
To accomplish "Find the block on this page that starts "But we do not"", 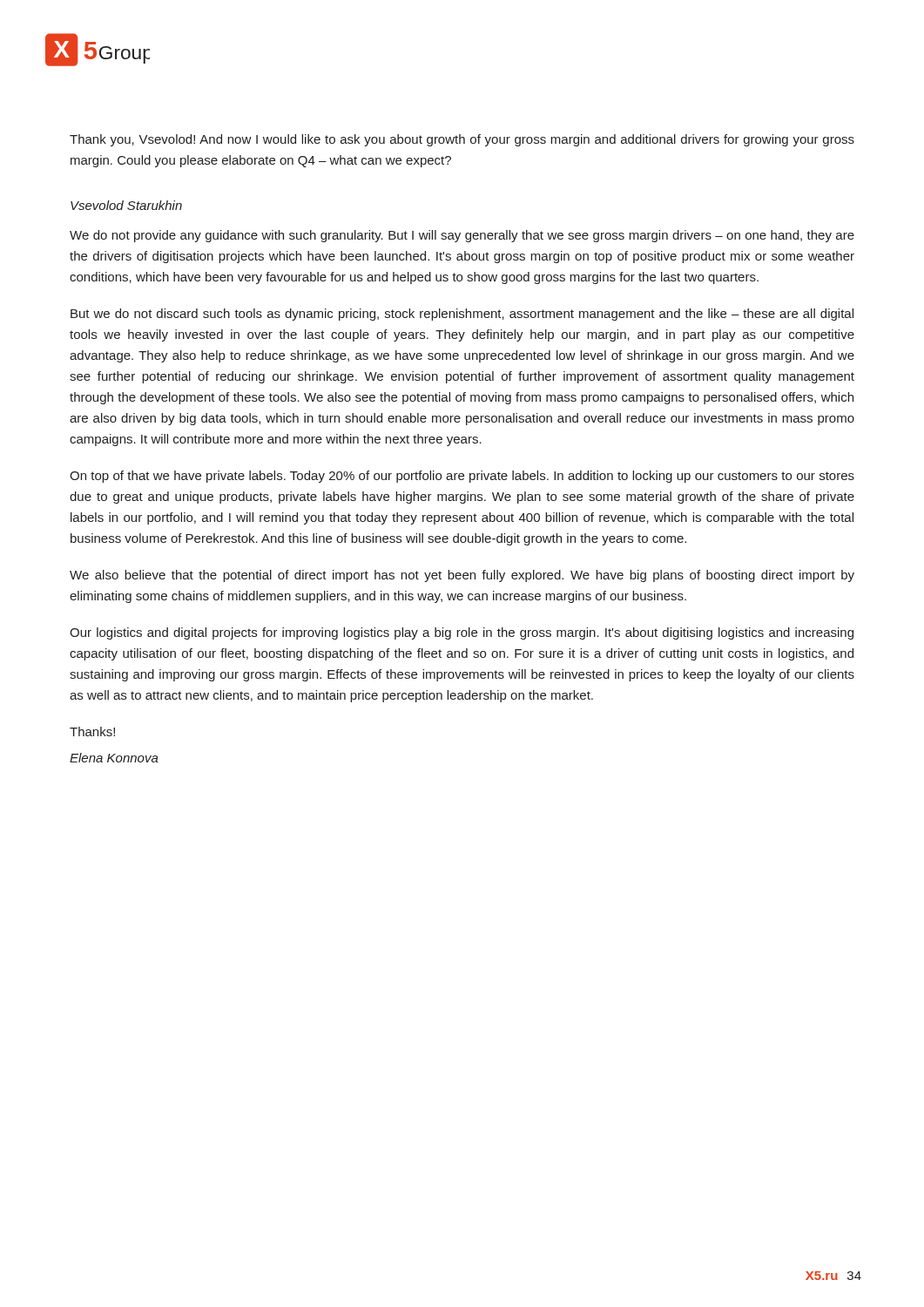I will coord(462,376).
